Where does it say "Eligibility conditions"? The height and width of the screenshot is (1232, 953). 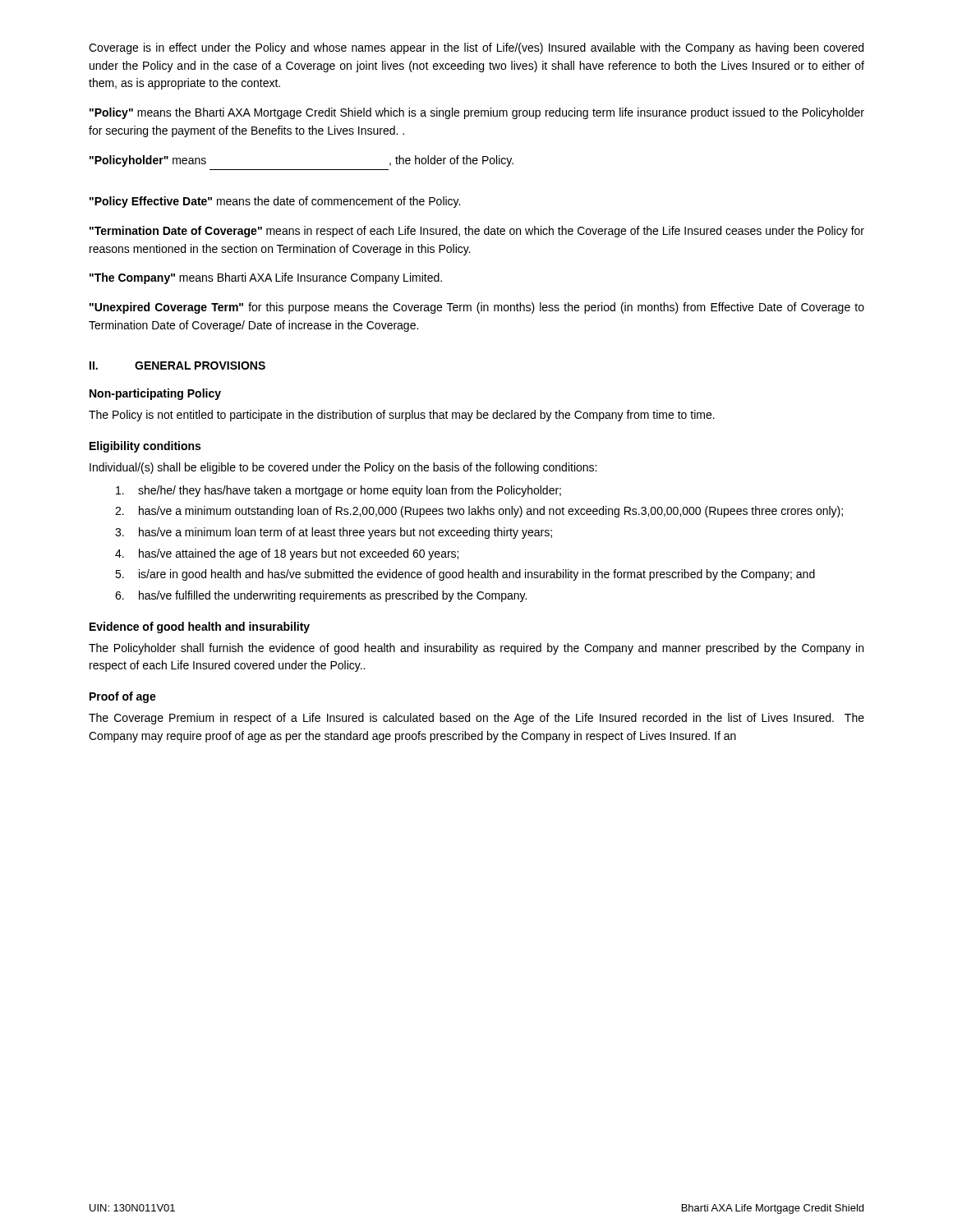[145, 446]
